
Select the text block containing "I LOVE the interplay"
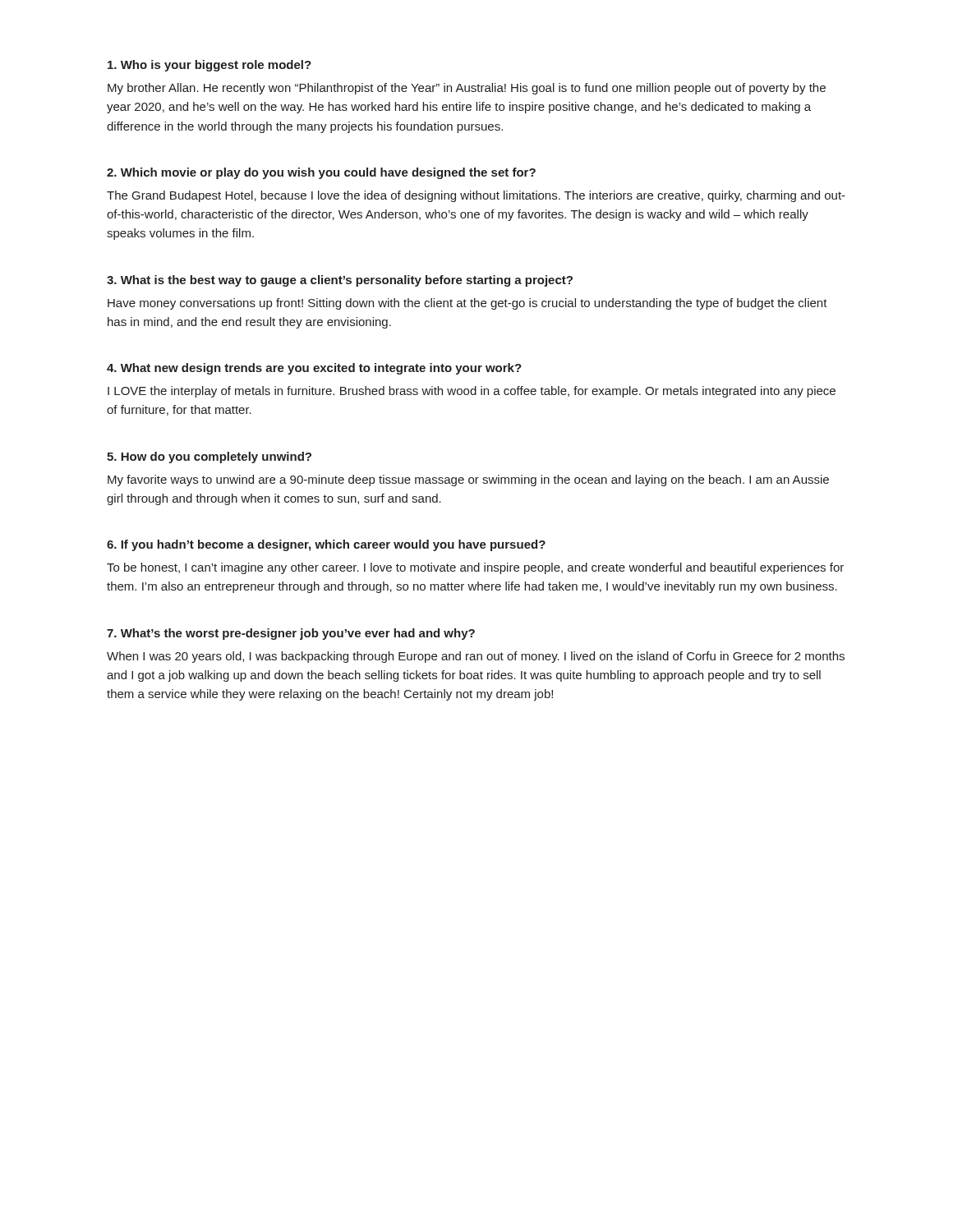471,400
